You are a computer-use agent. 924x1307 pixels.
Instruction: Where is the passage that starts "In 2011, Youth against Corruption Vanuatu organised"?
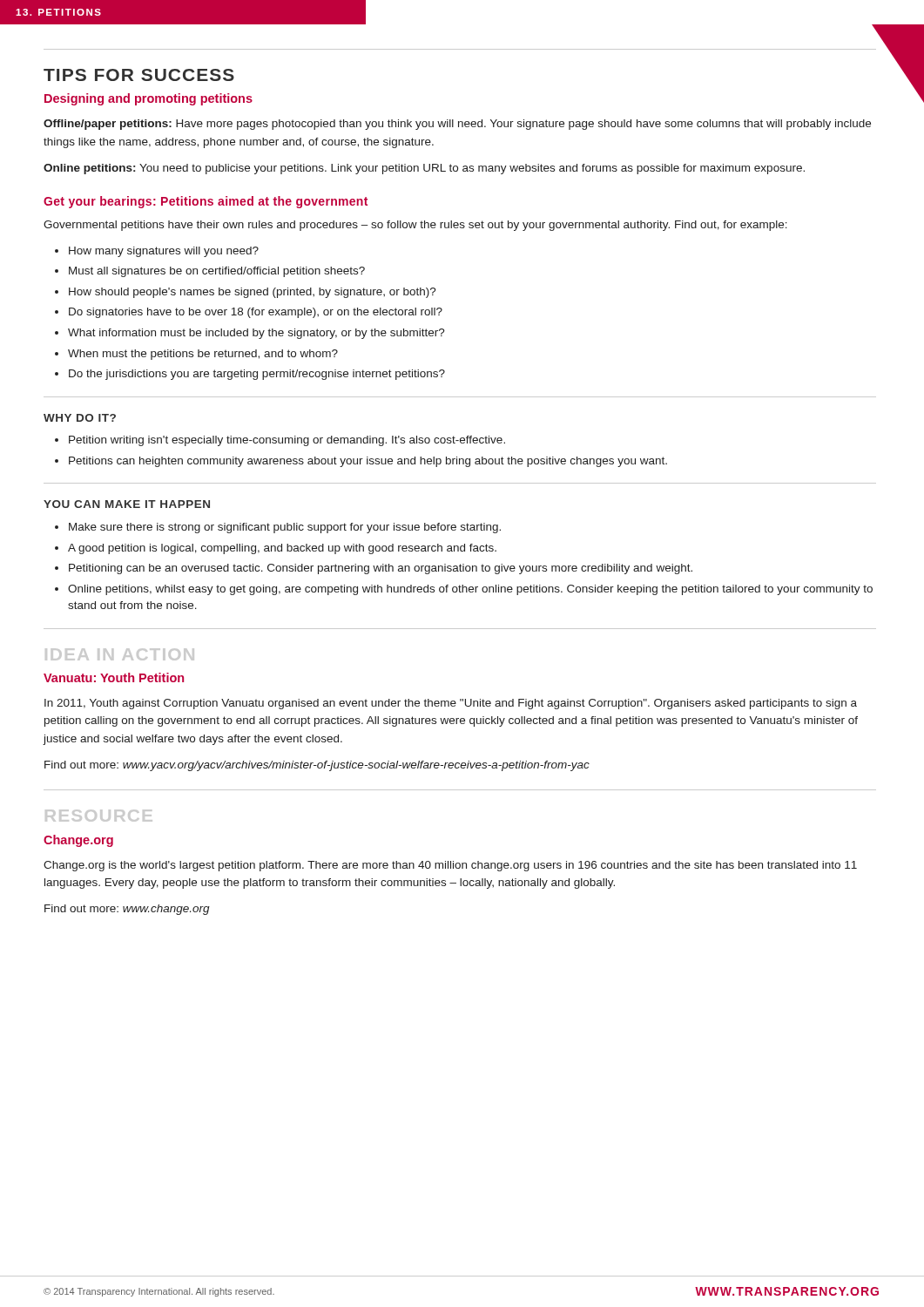[451, 721]
